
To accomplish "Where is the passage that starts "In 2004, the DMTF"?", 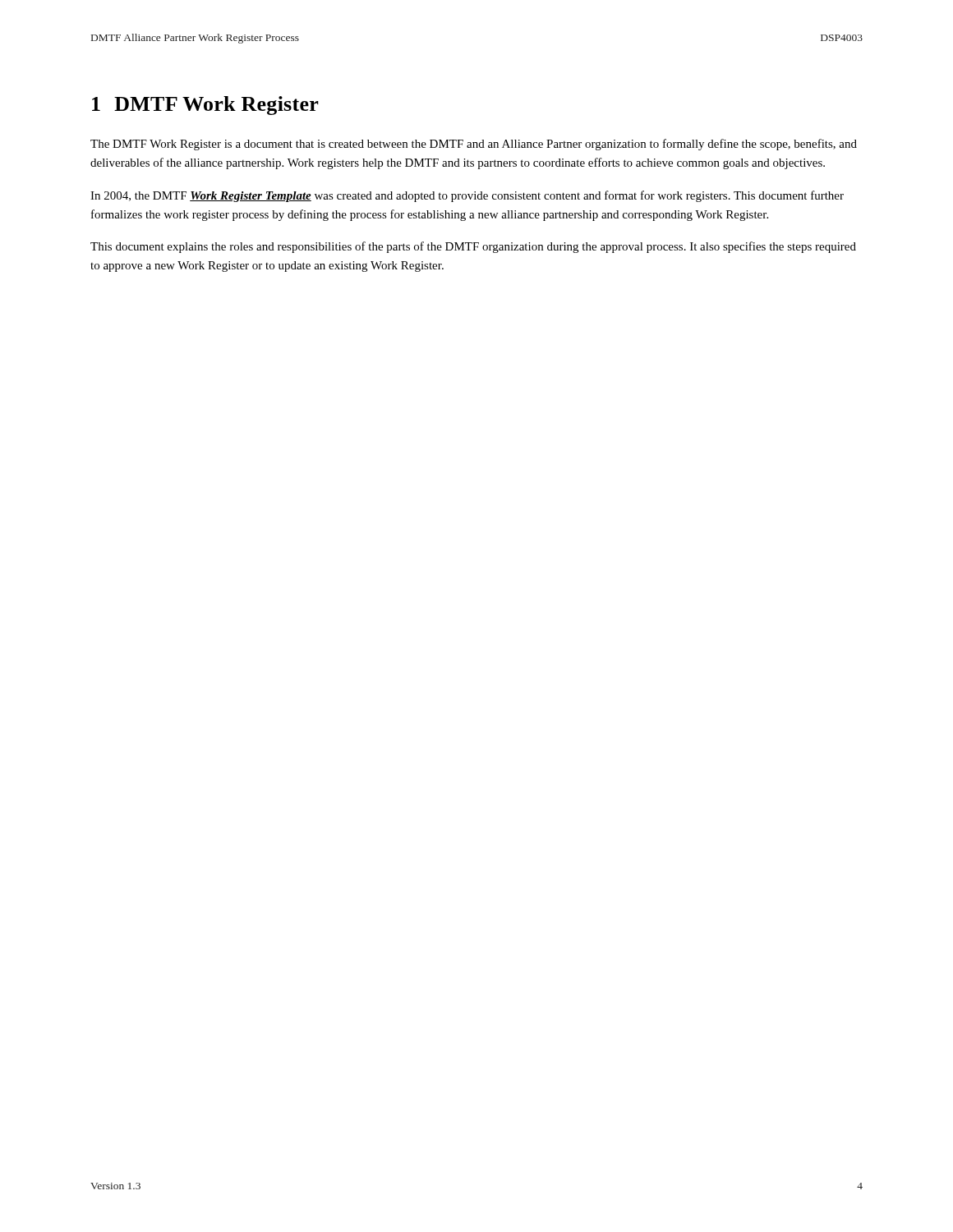I will tap(476, 205).
